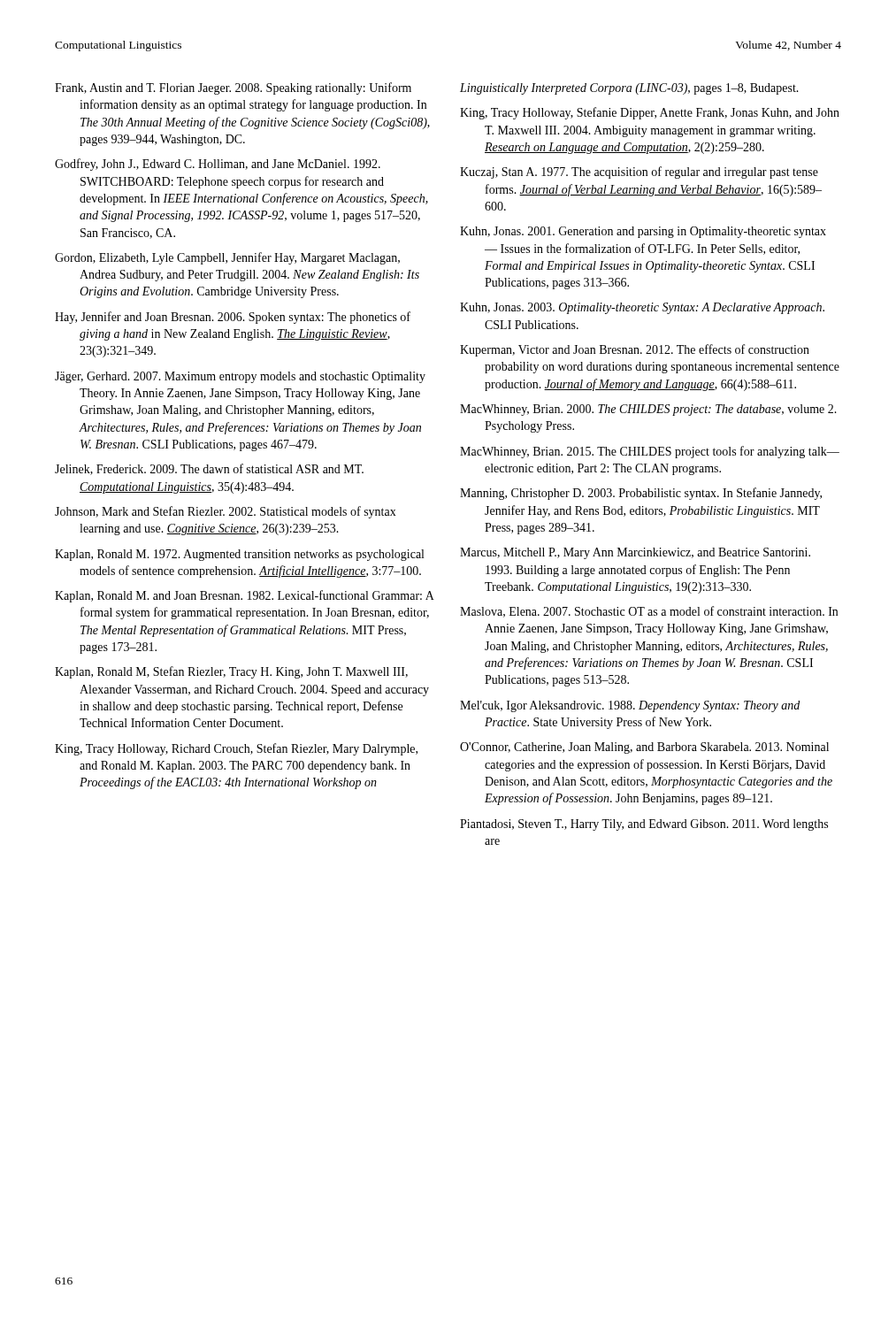Find the text block starting "Piantadosi, Steven T.,"
The height and width of the screenshot is (1327, 896).
click(644, 832)
